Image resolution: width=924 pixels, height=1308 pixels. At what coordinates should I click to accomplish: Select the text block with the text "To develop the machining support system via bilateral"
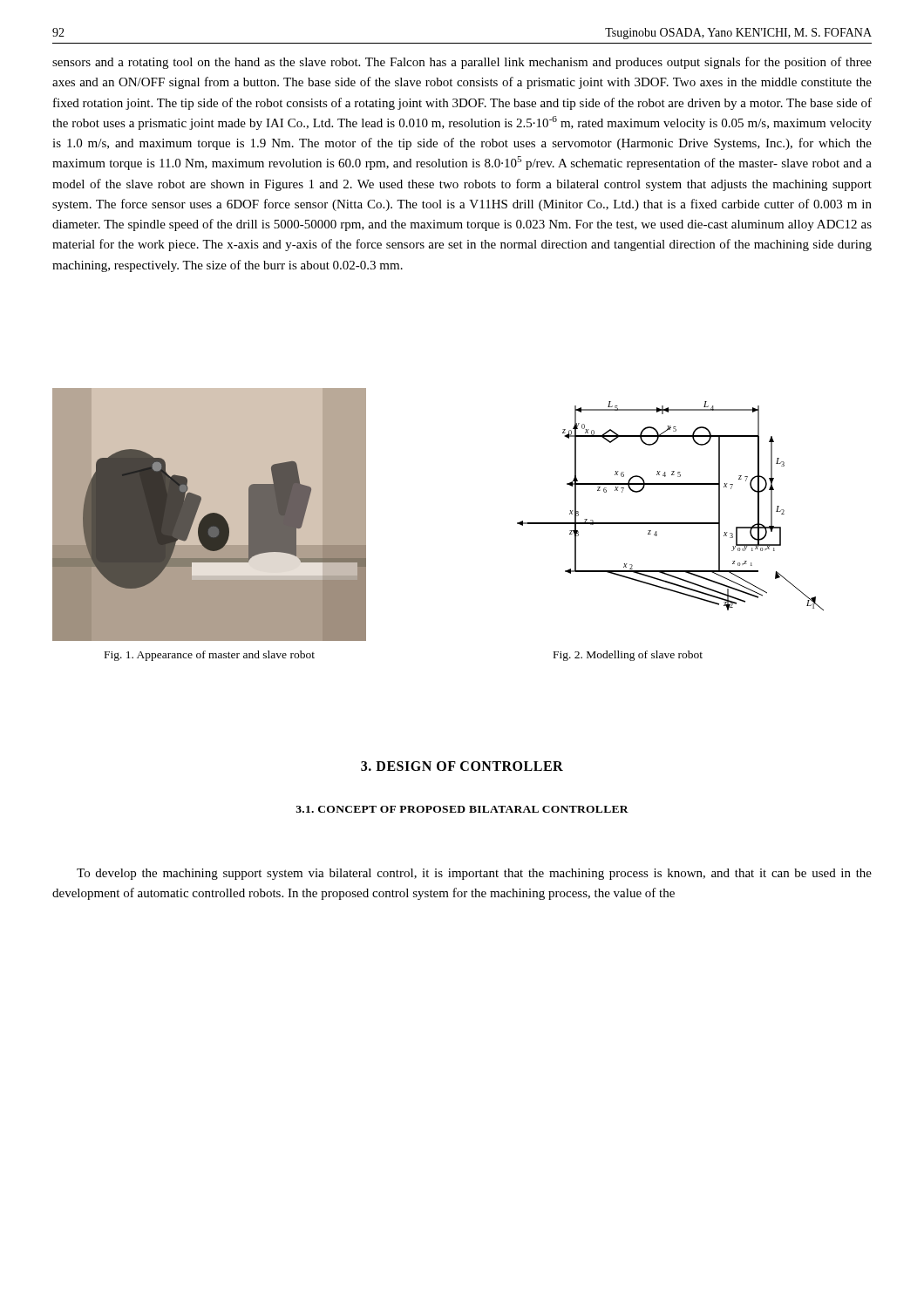(x=462, y=883)
